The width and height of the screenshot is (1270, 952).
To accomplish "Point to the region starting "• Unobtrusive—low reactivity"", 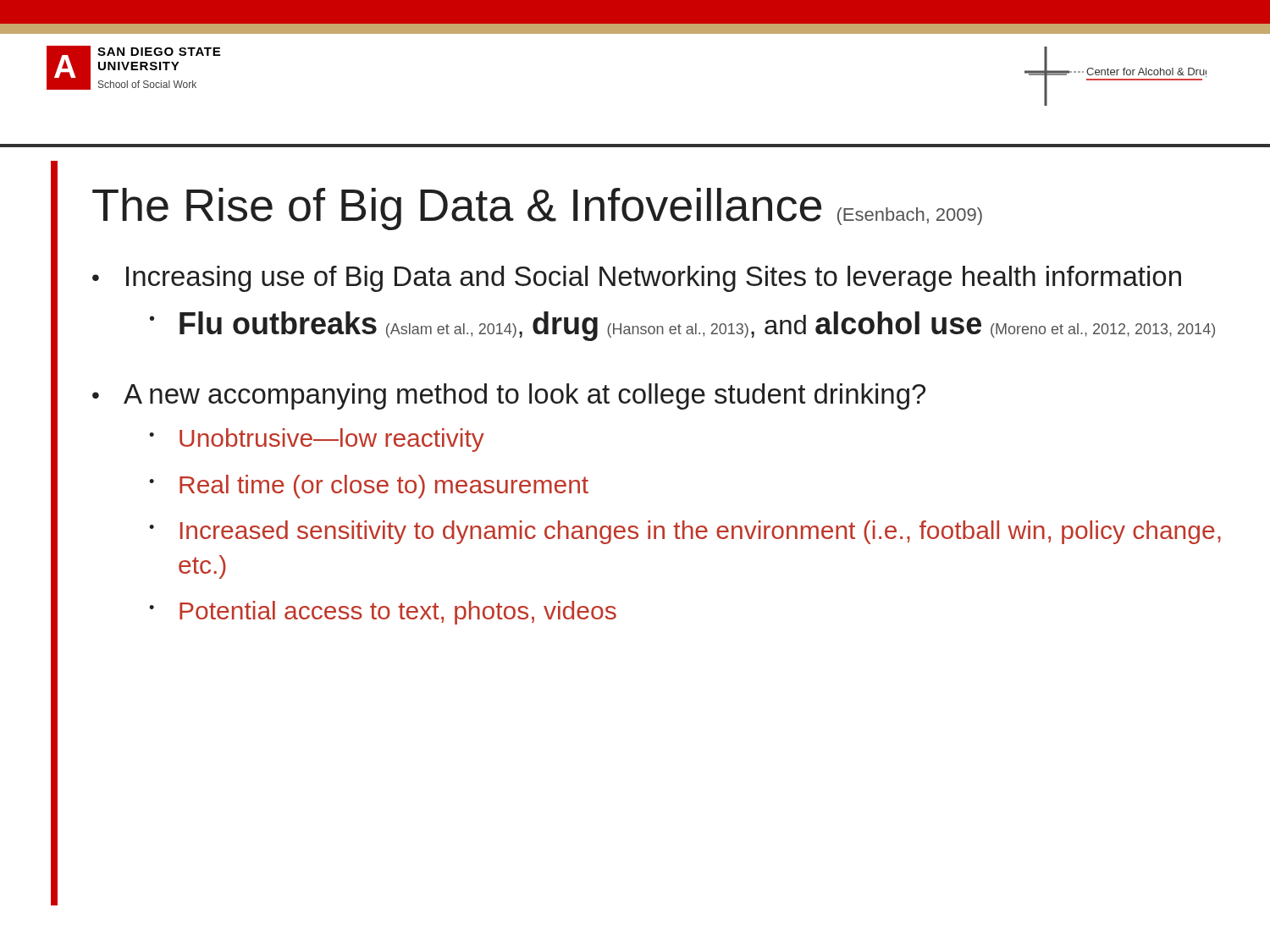I will pyautogui.click(x=317, y=440).
